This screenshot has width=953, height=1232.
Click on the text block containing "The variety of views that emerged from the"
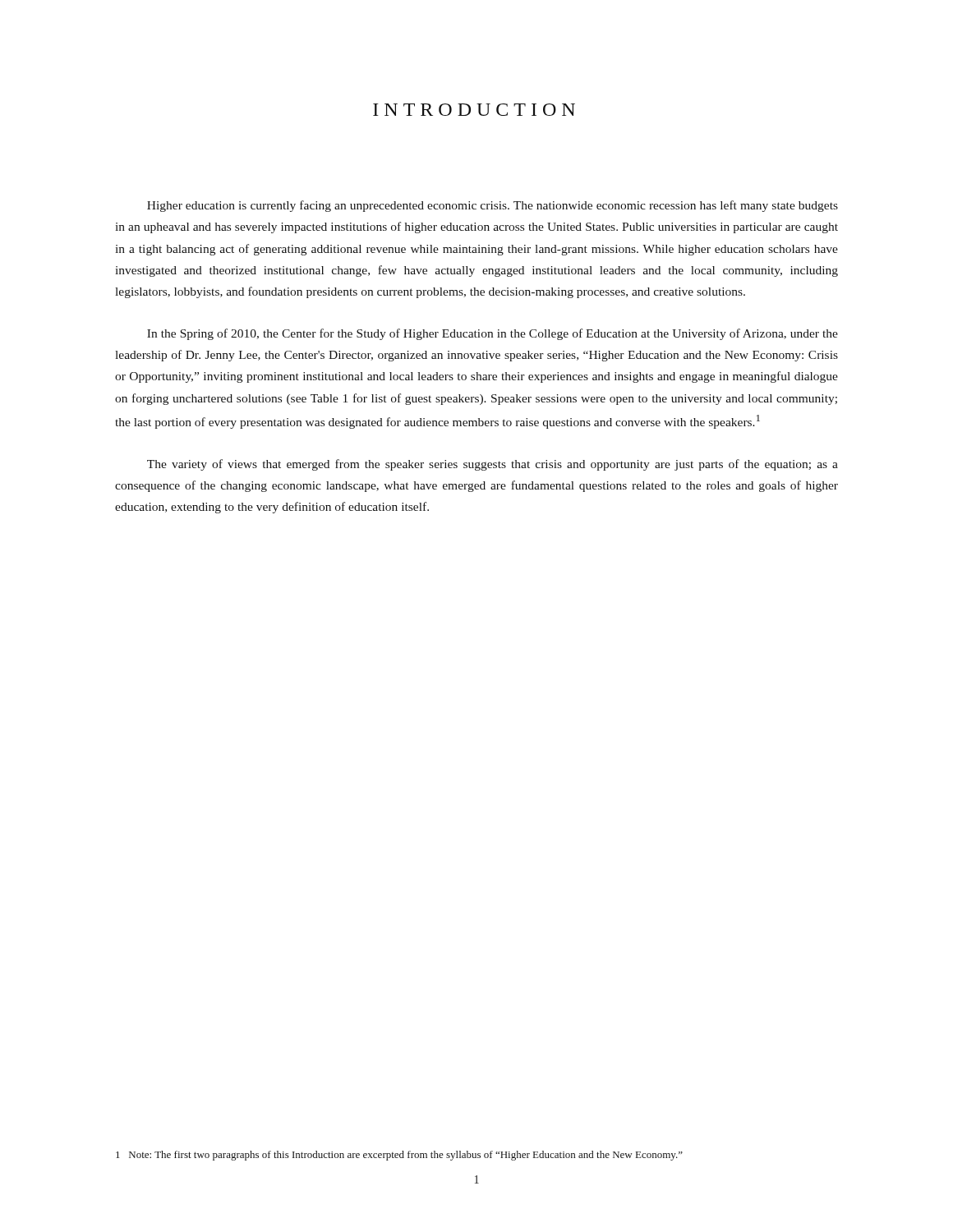click(x=476, y=485)
